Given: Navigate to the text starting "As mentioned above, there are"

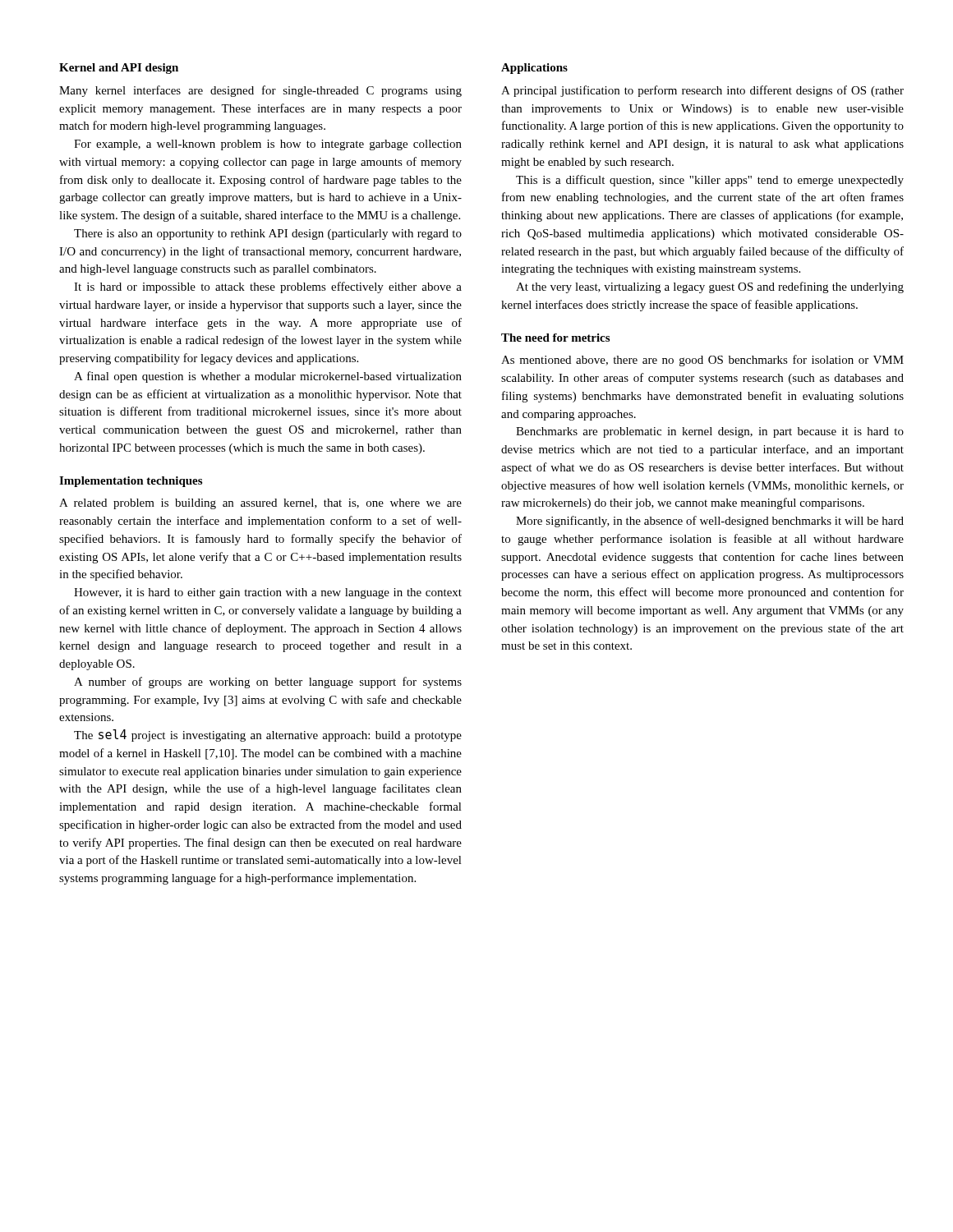Looking at the screenshot, I should click(702, 504).
